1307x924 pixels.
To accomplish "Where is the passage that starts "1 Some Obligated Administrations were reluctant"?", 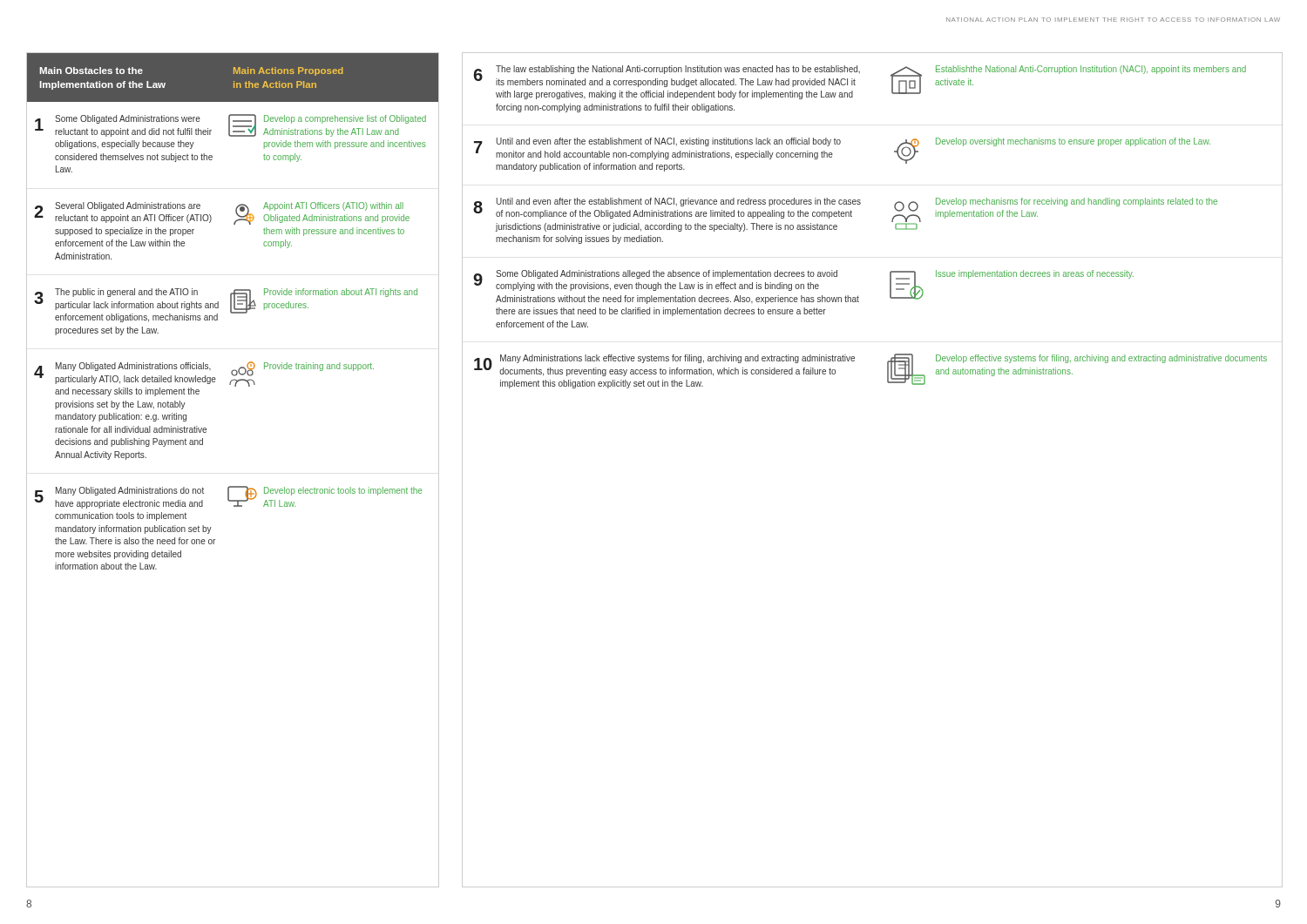I will pos(232,145).
